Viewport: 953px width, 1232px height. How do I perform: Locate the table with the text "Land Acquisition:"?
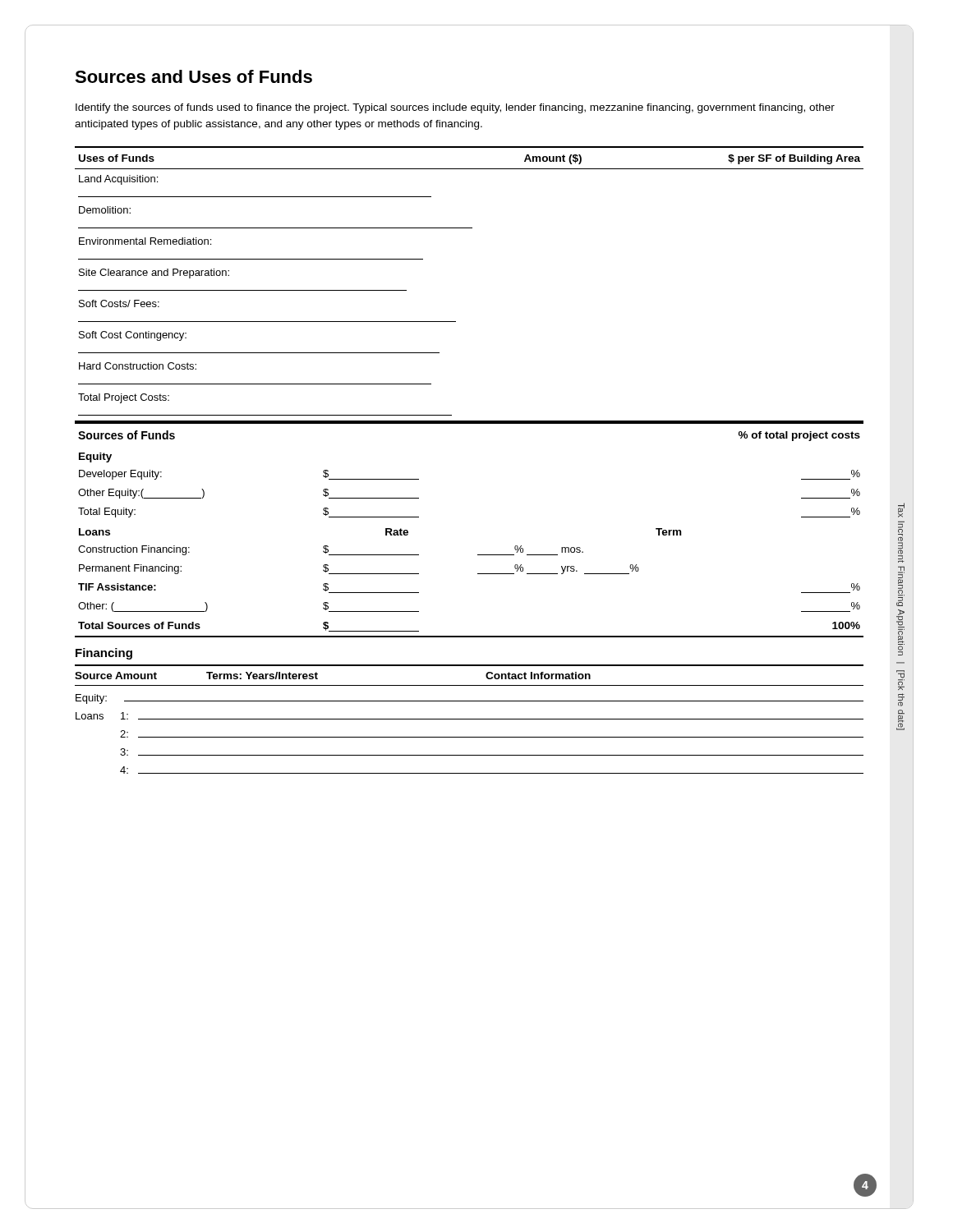click(469, 284)
